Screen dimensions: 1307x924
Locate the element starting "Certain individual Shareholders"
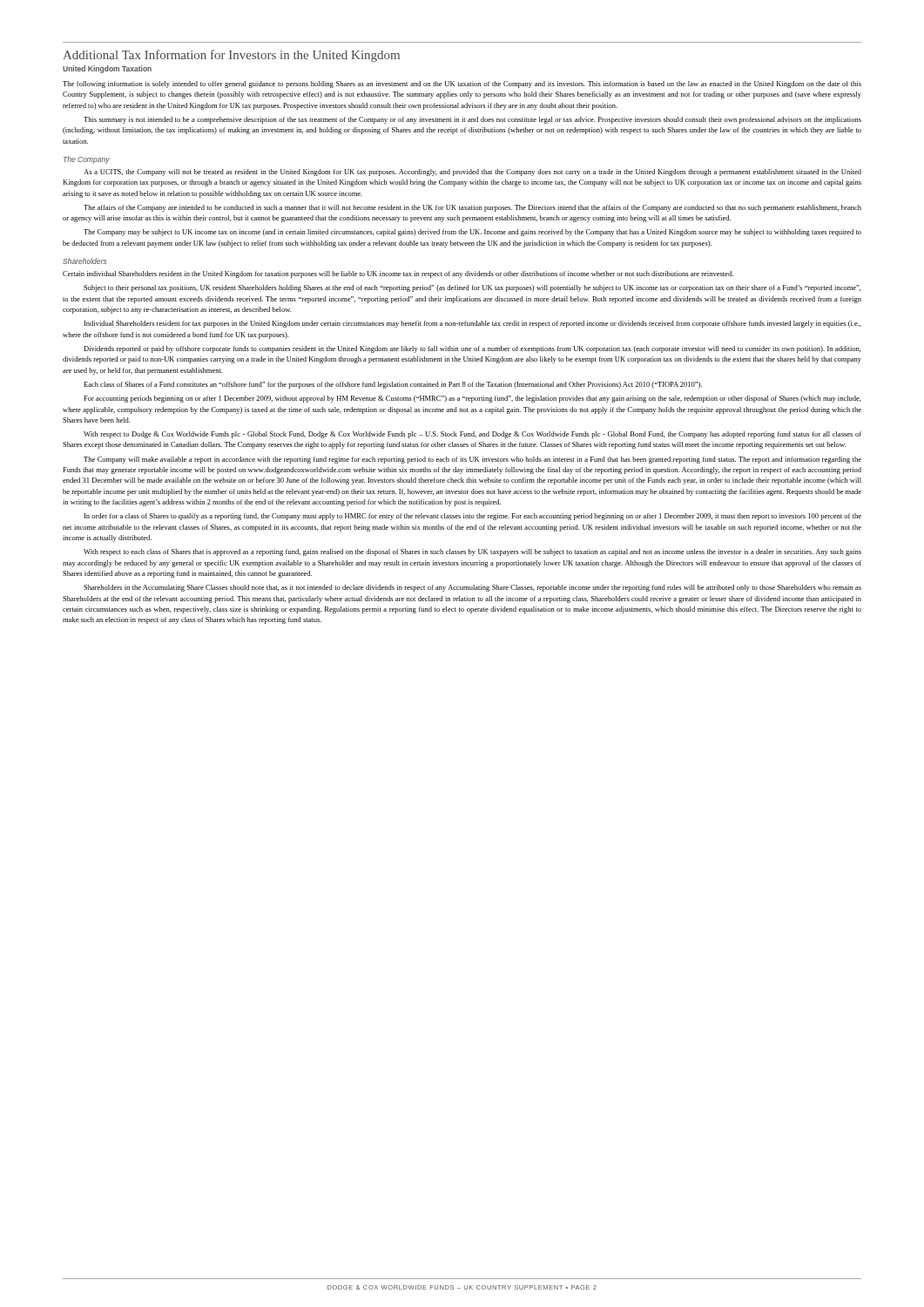point(462,274)
